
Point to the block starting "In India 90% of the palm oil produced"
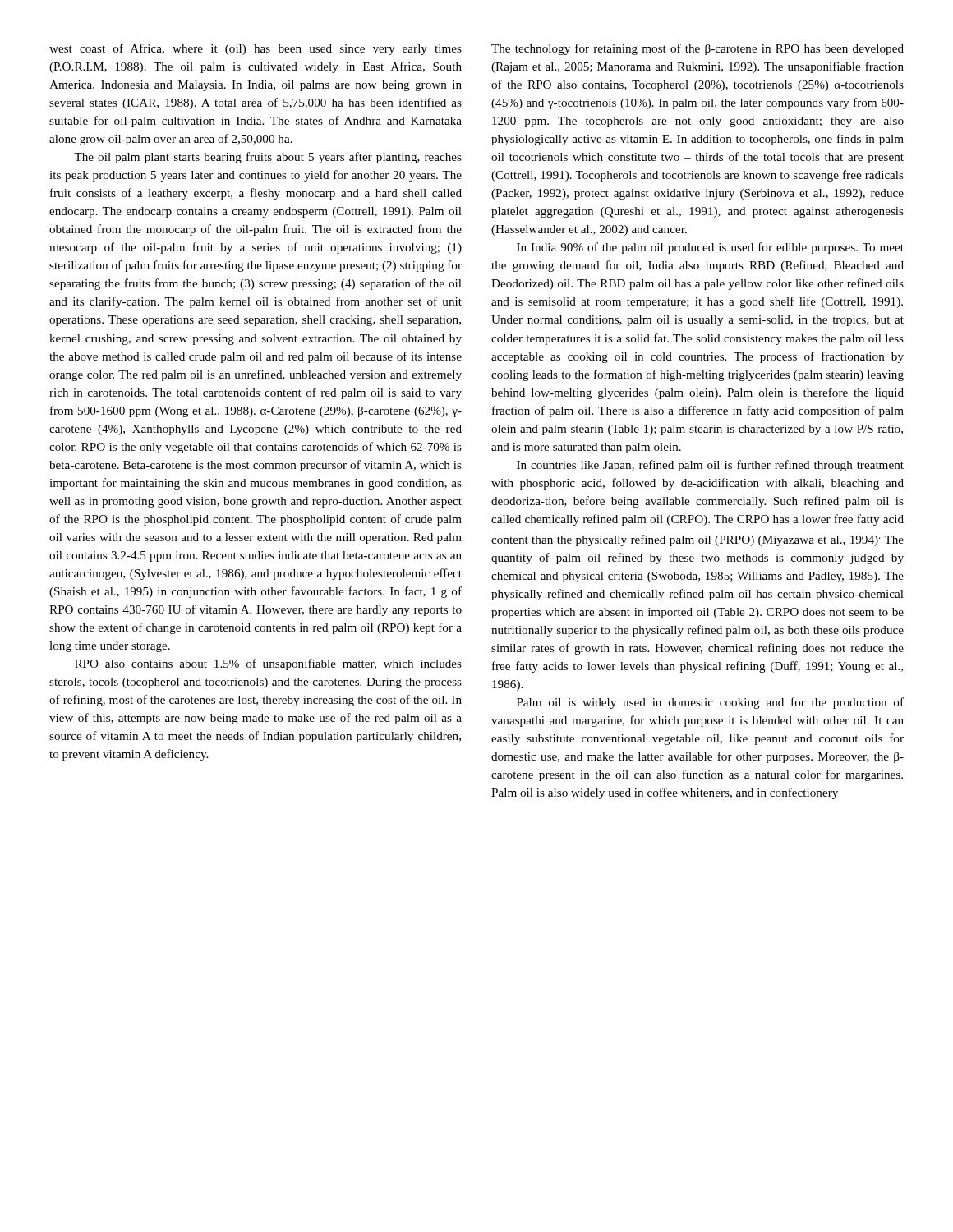[698, 347]
